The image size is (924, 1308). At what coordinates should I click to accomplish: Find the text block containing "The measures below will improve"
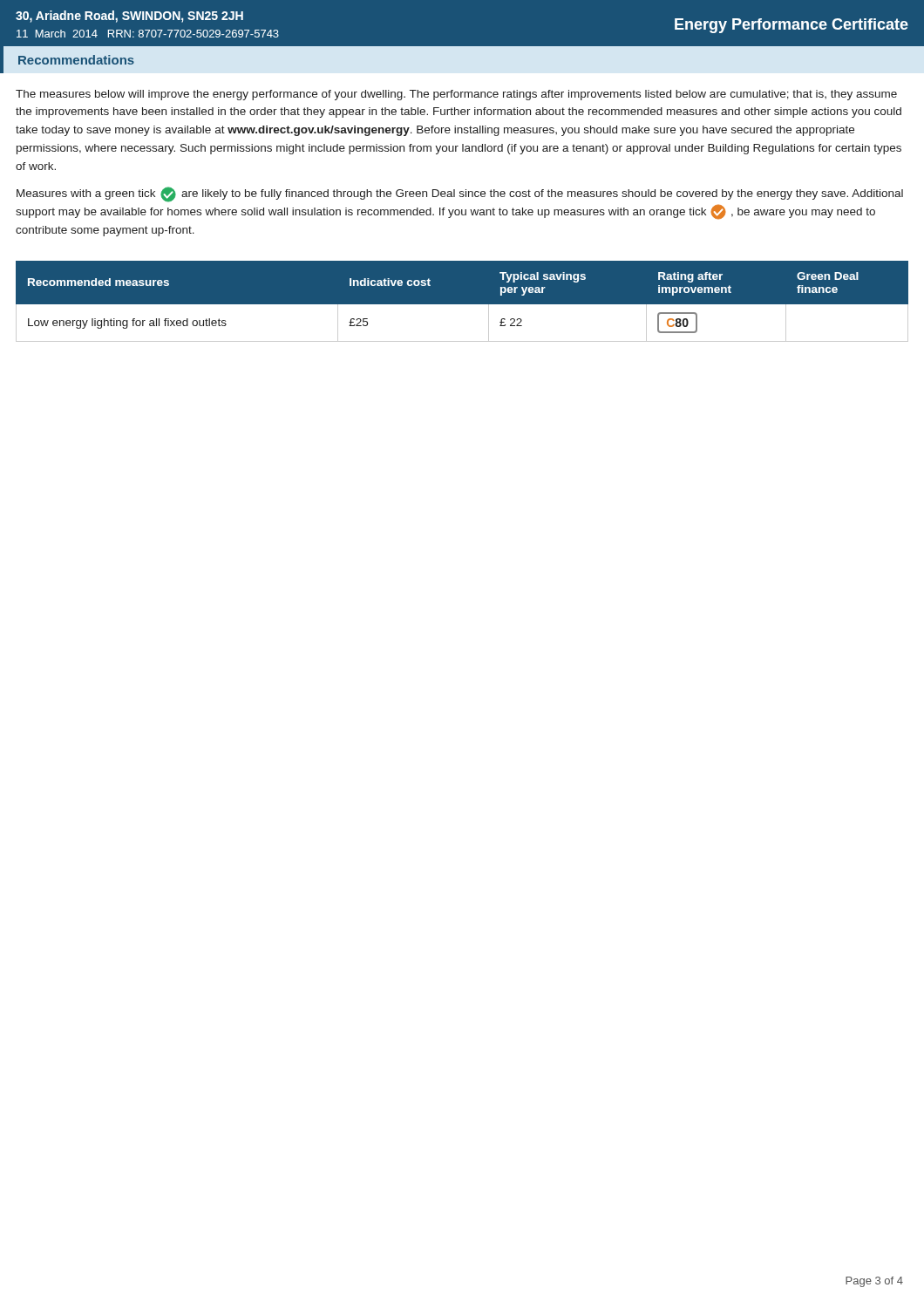[459, 130]
